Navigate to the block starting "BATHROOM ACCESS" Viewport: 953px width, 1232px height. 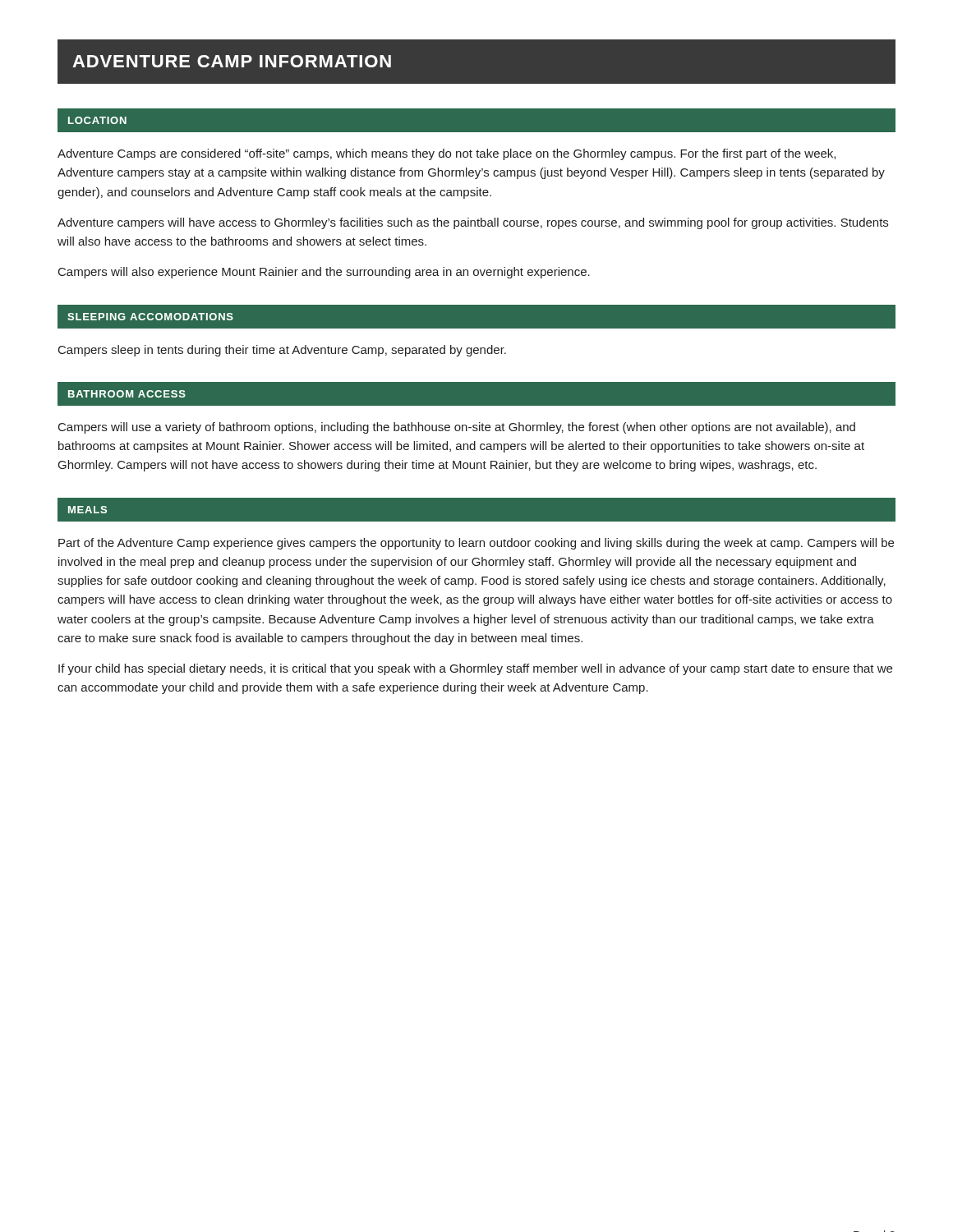click(x=127, y=394)
